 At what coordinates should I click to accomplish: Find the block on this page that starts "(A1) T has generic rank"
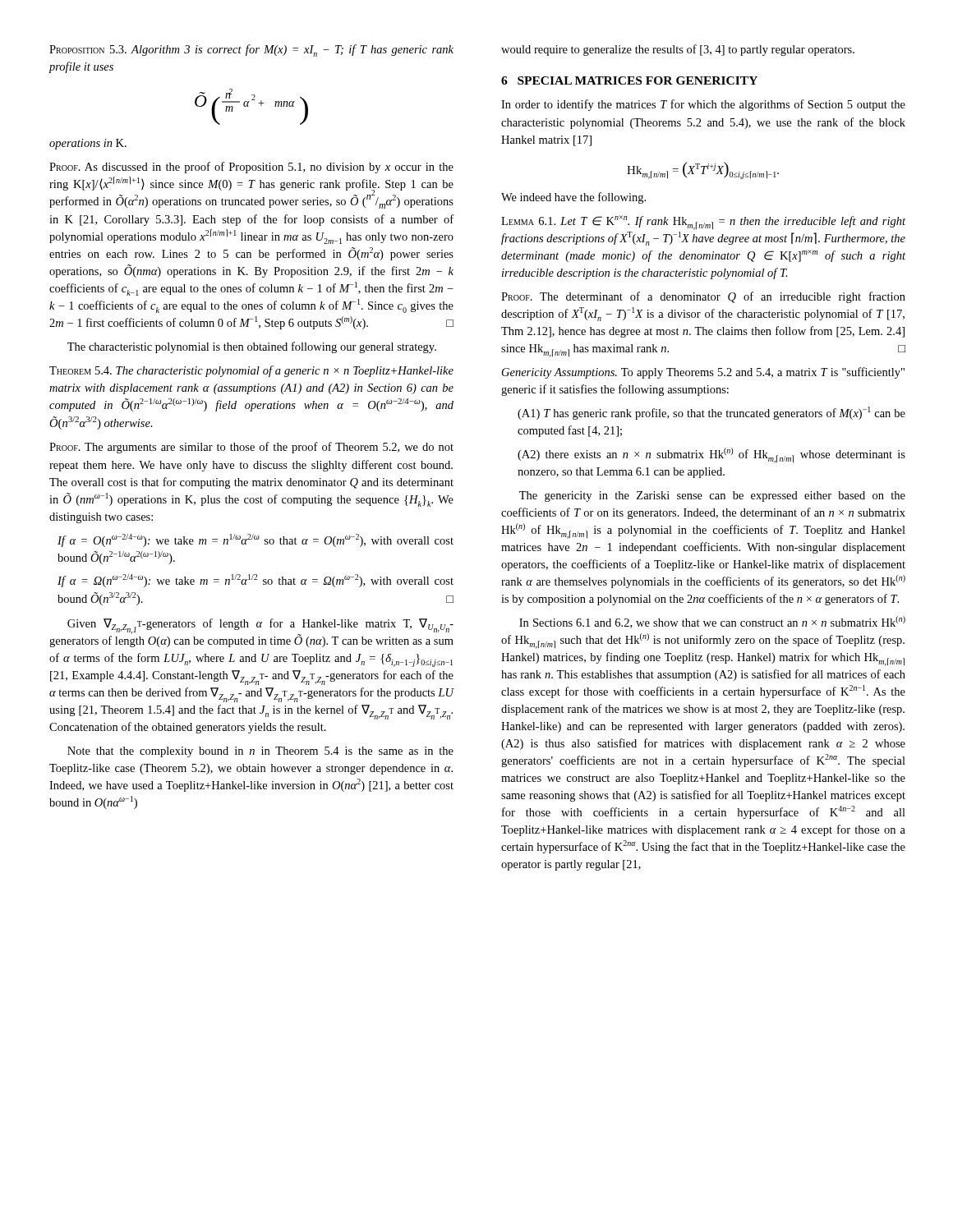(711, 422)
